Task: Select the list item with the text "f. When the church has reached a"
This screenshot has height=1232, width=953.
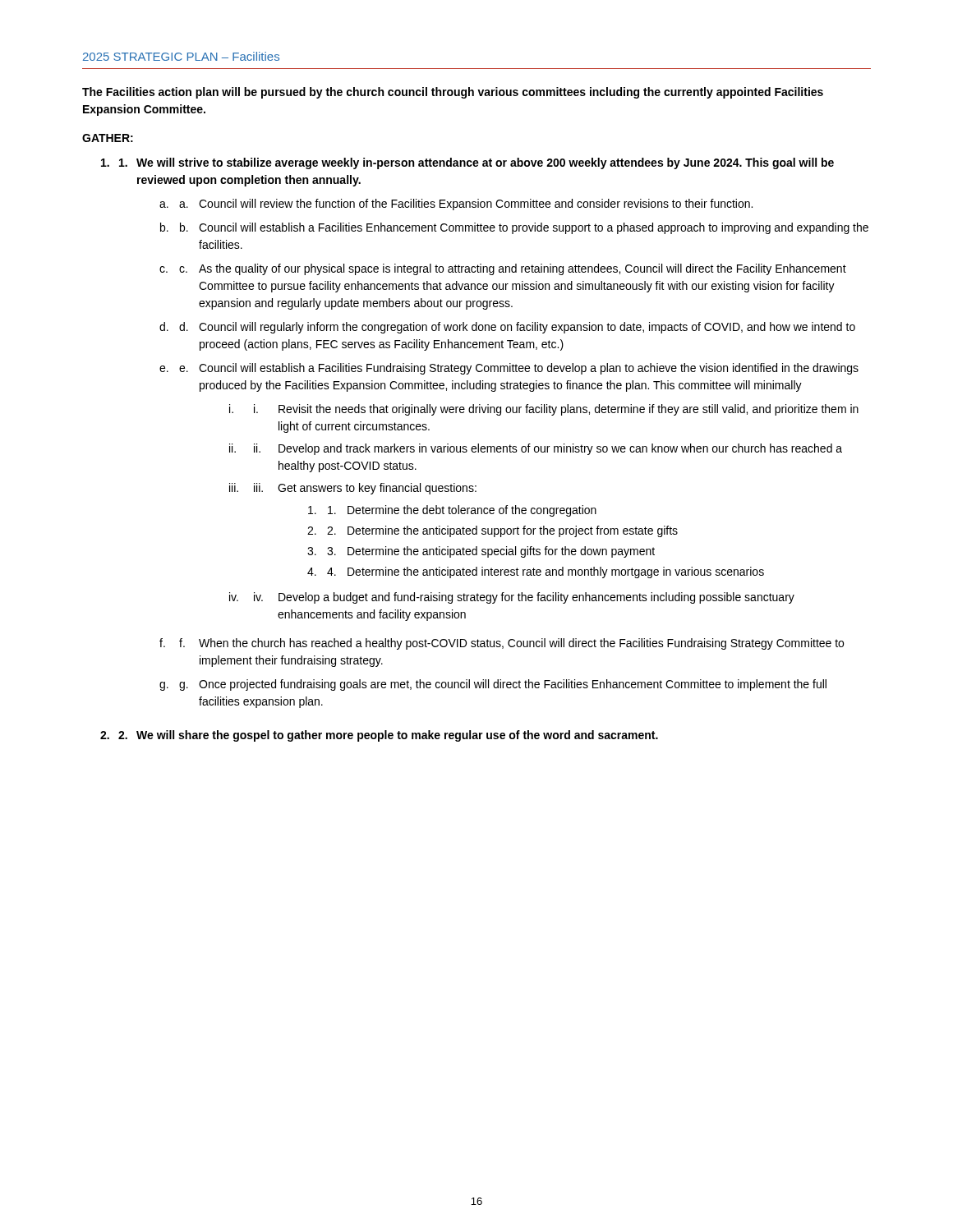Action: [x=525, y=652]
